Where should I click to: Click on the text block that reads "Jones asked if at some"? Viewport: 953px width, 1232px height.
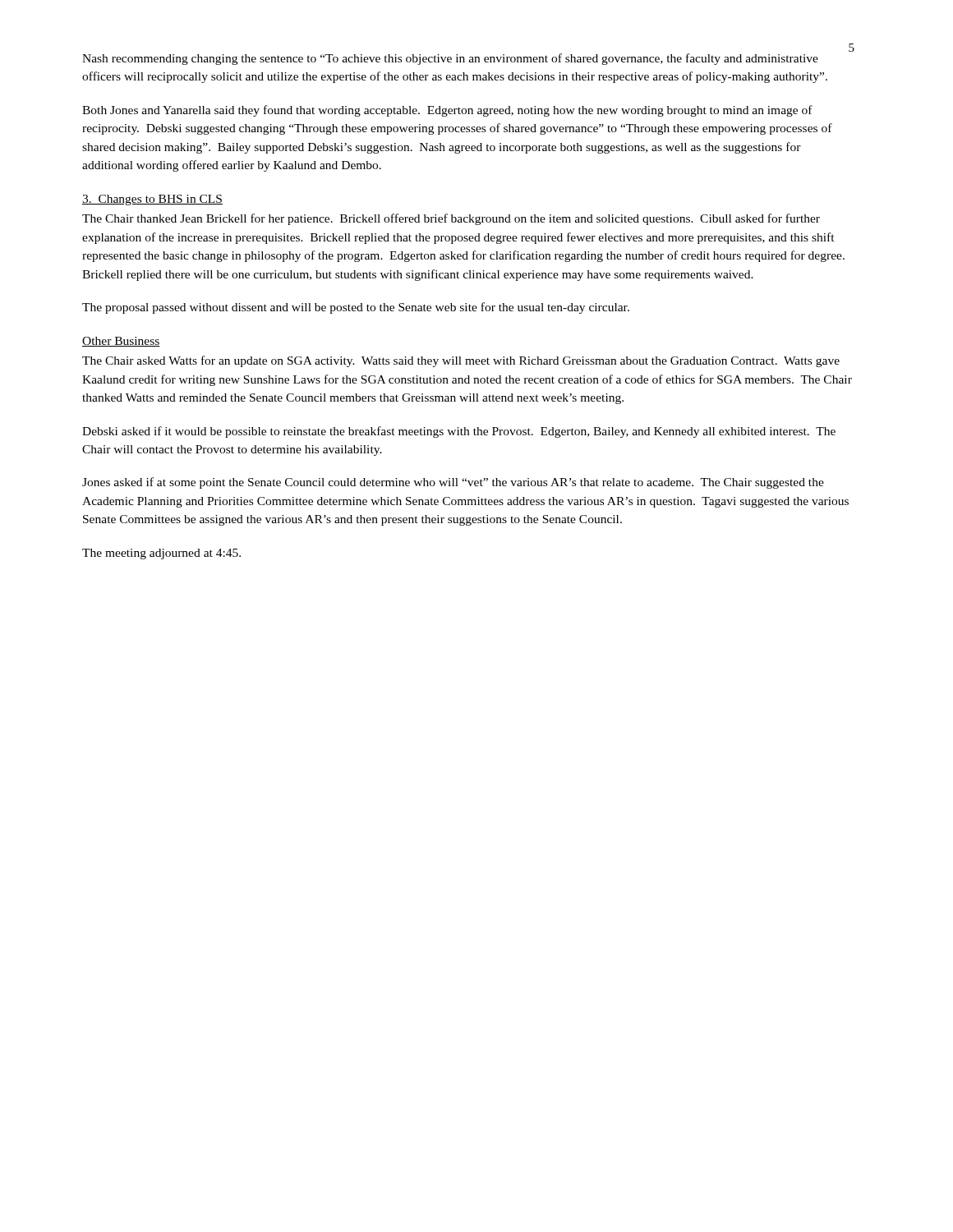[466, 500]
